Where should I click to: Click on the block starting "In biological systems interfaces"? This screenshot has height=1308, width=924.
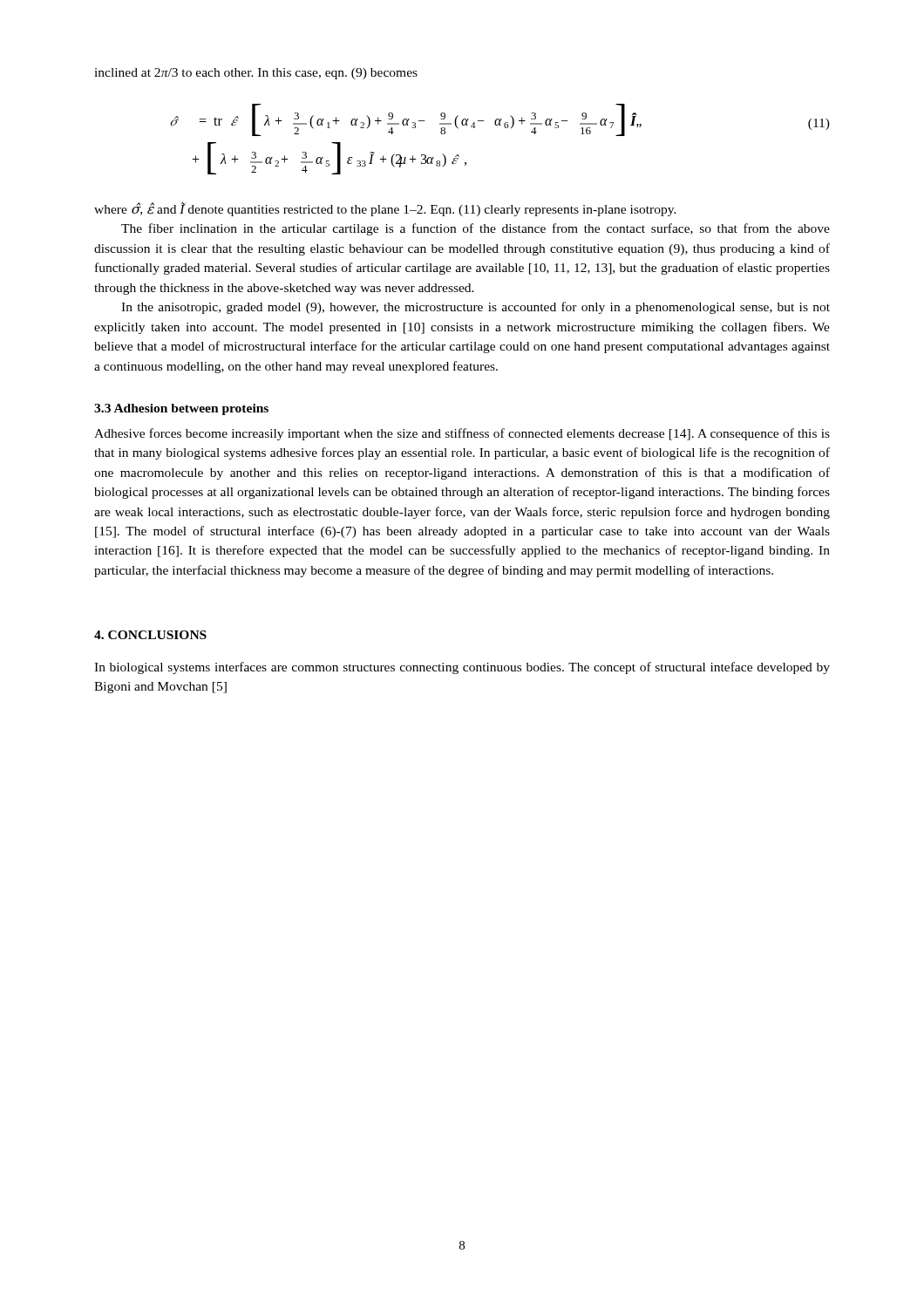462,676
